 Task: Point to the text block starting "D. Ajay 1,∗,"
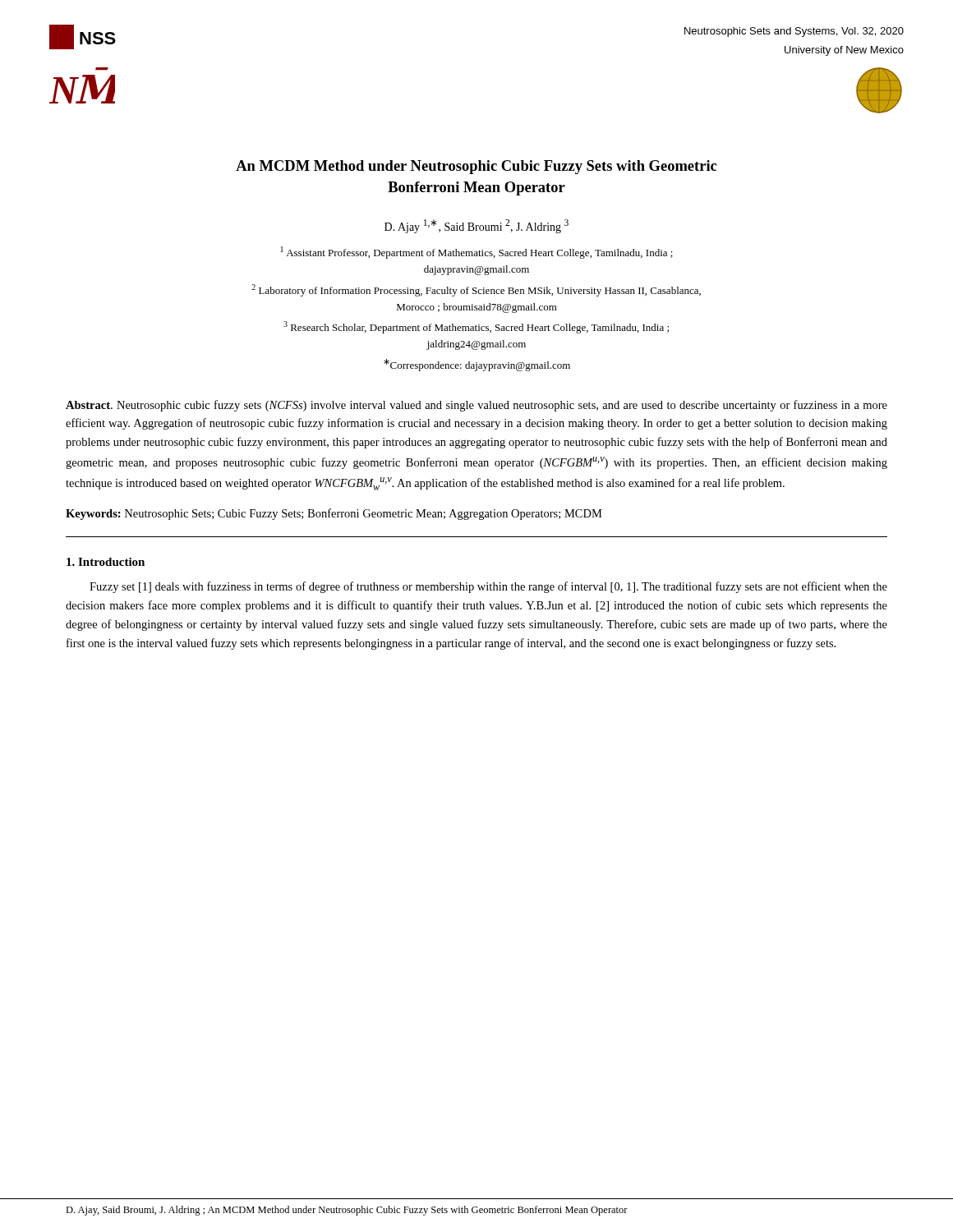click(476, 225)
